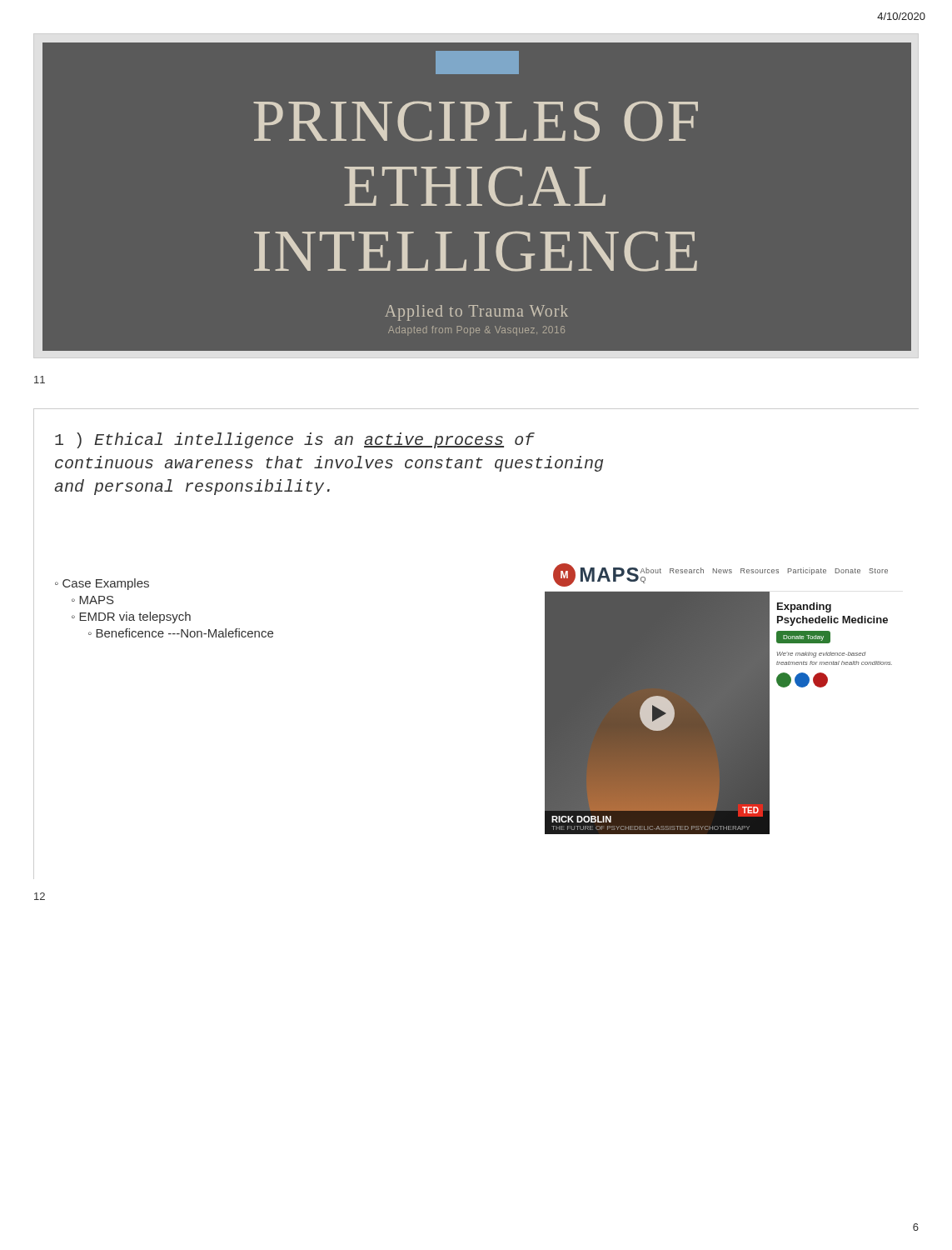The image size is (952, 1250).
Task: Select the text block that says "1 ) Ethical intelligence is an active process"
Action: click(337, 464)
